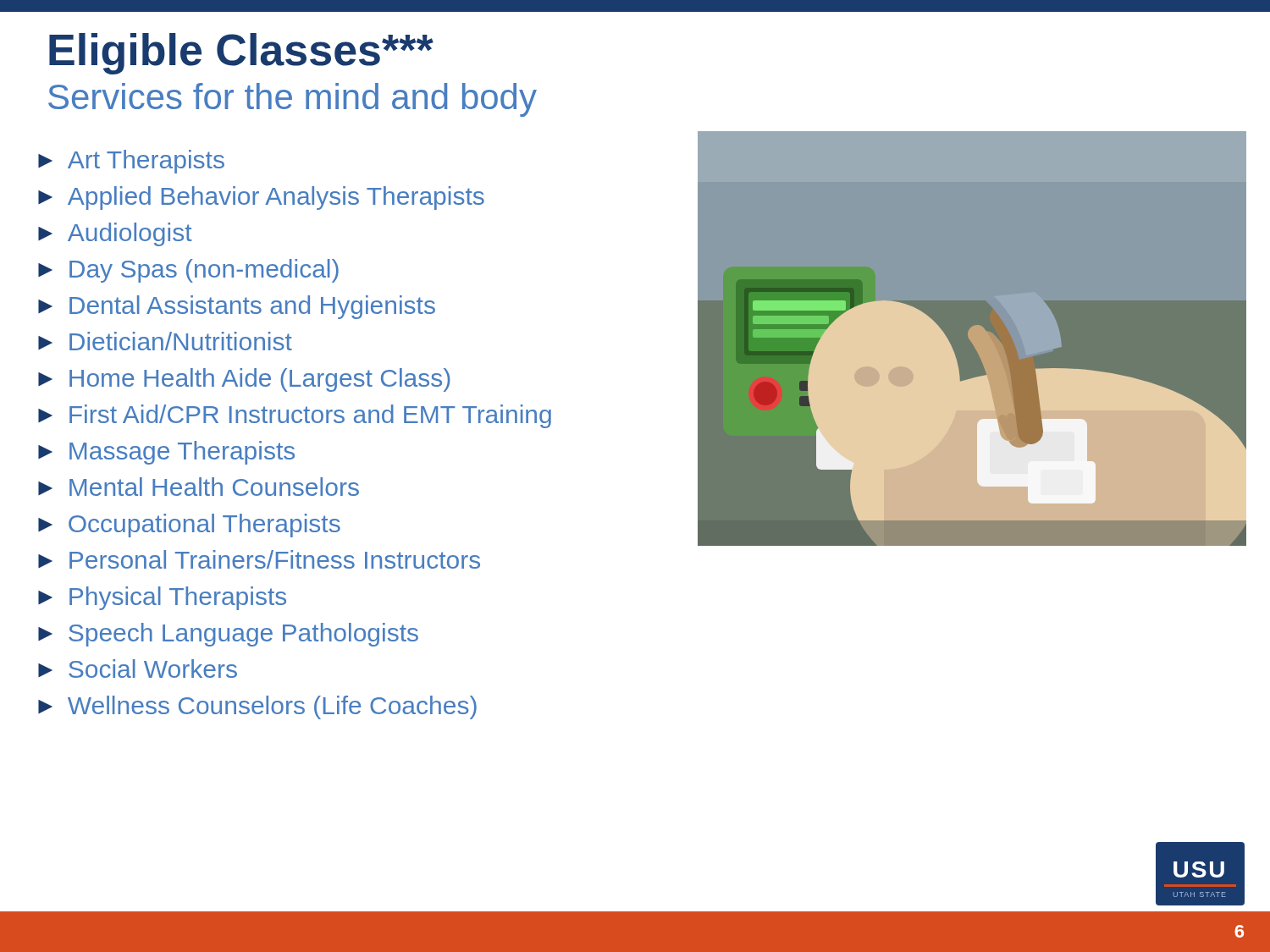Locate the passage starting "► First Aid/CPR Instructors and EMT Training"
This screenshot has height=952, width=1270.
pos(293,414)
